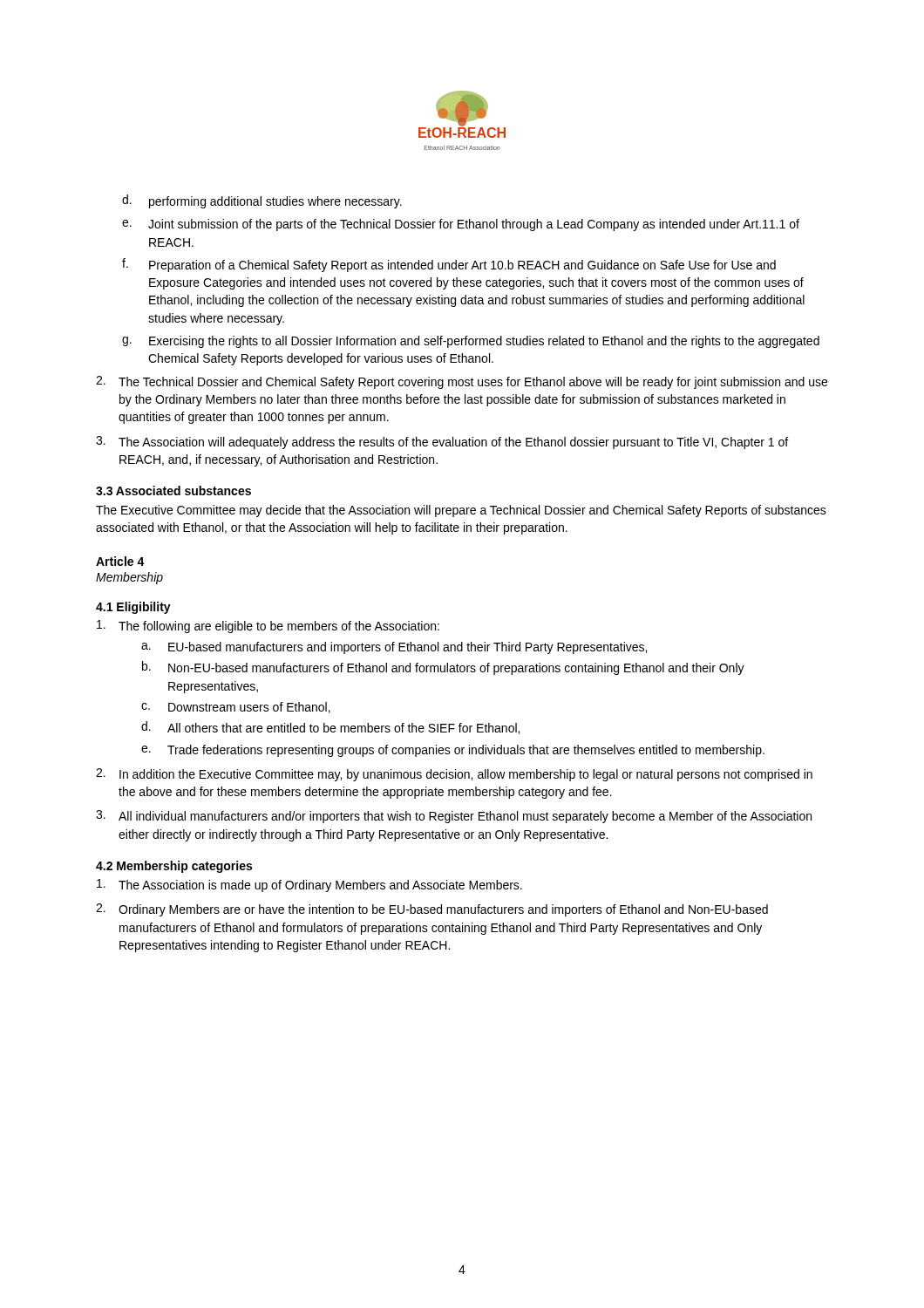
Task: Select the list item with the text "c. Downstream users of Ethanol,"
Action: click(x=236, y=708)
